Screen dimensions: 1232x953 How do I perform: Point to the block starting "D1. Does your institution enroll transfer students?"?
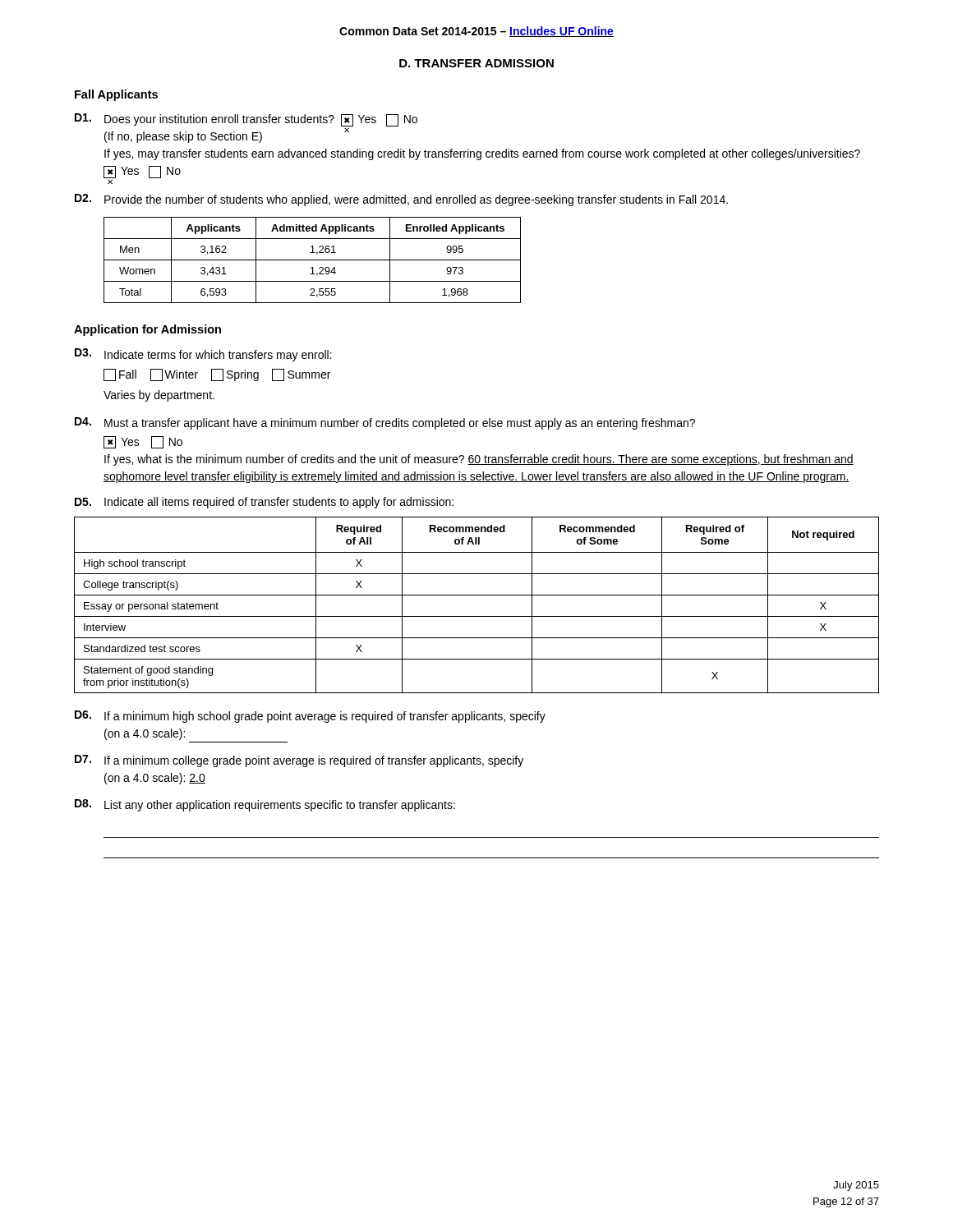(x=476, y=145)
